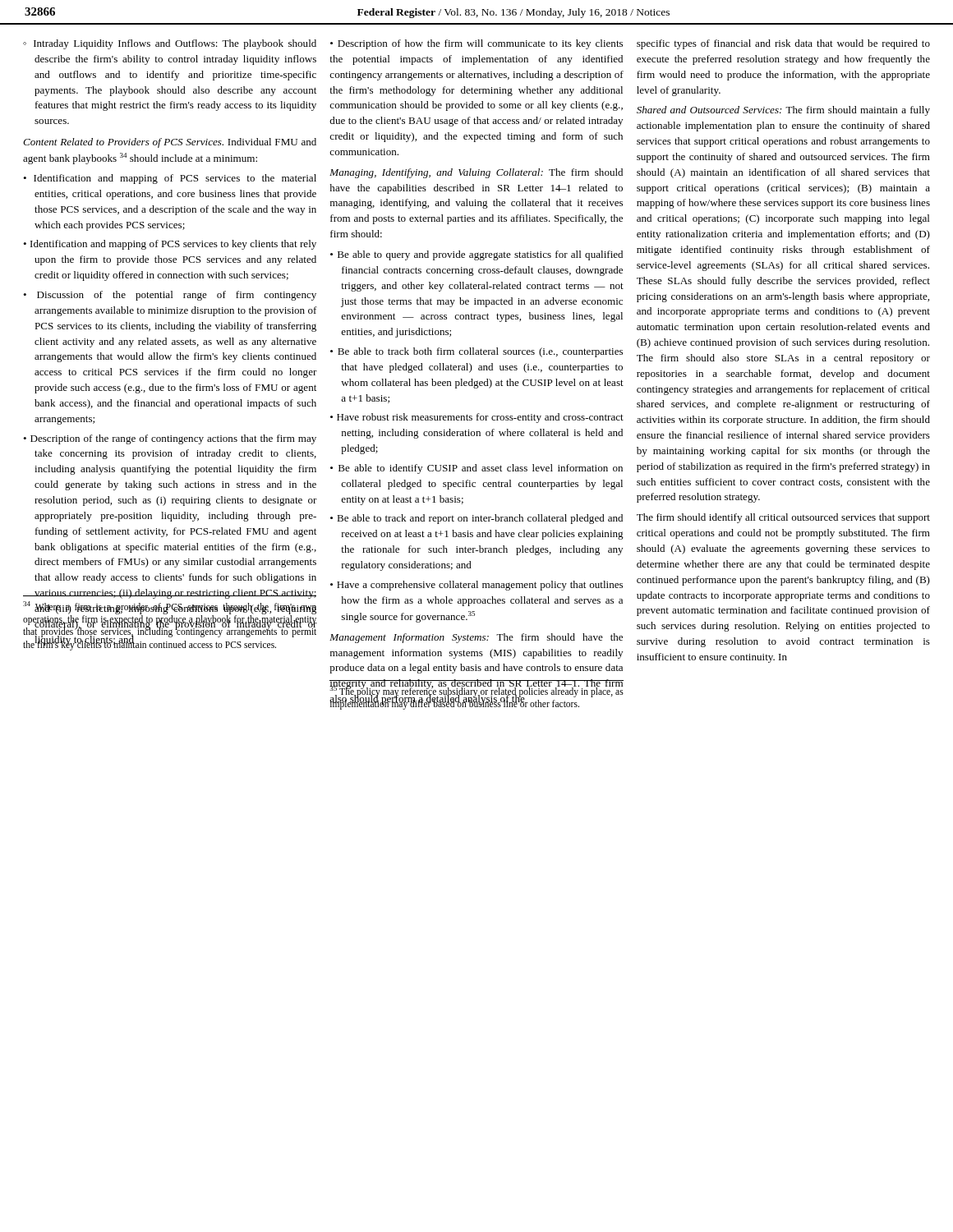Screen dimensions: 1232x953
Task: Locate the passage starting "• Be able to track both firm"
Action: (x=476, y=374)
